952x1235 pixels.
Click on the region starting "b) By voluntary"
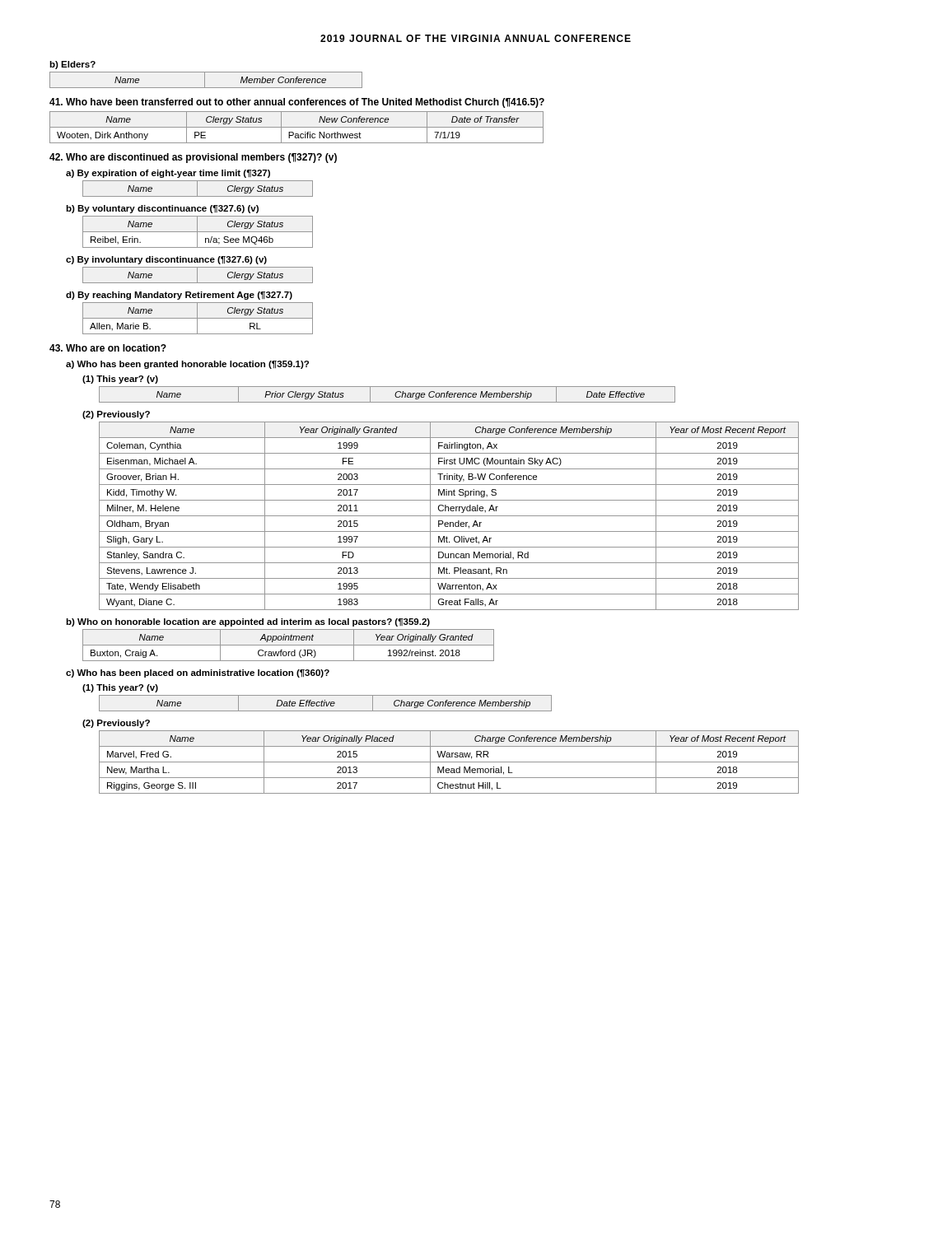click(x=162, y=208)
